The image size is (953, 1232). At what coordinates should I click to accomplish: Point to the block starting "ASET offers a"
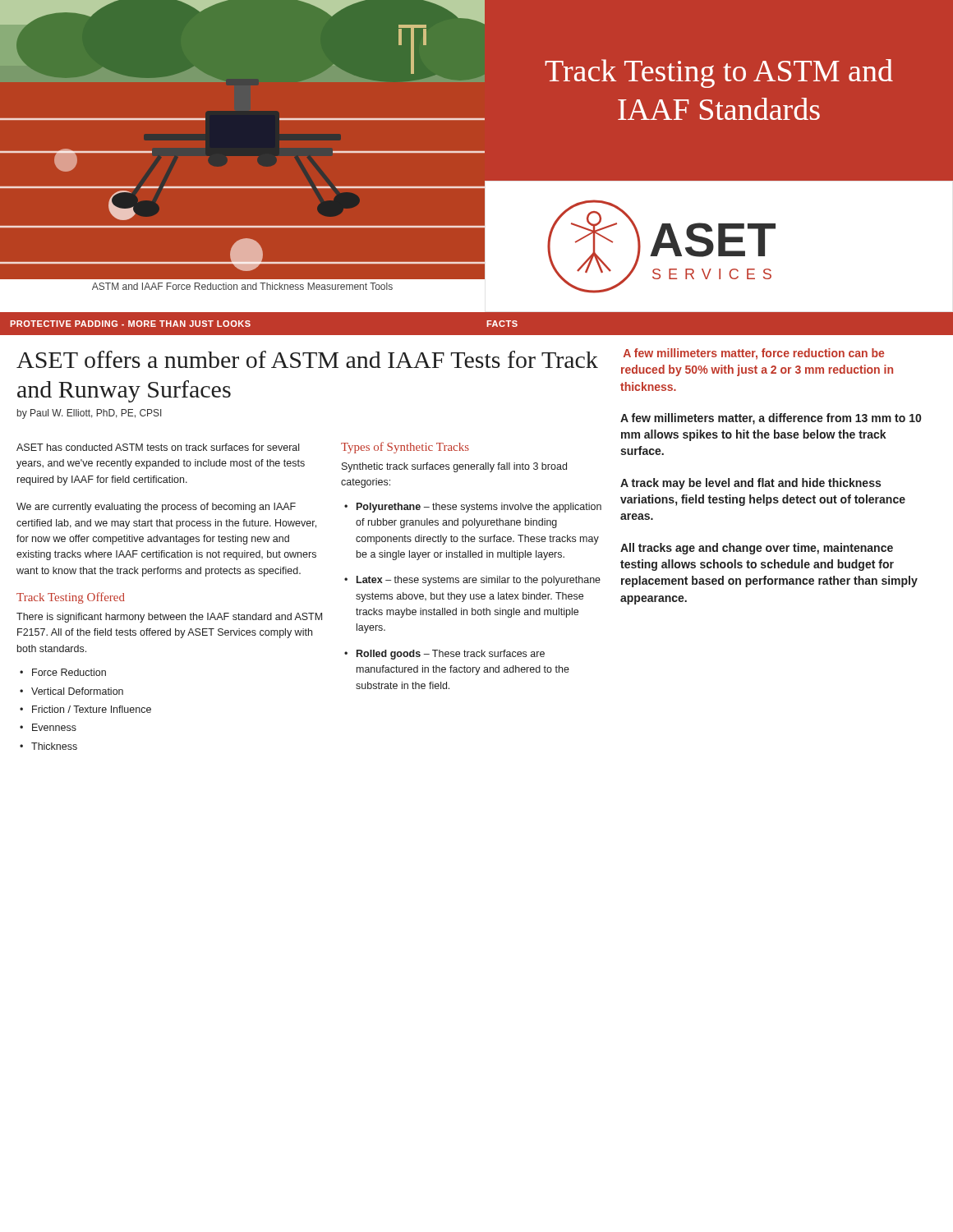[x=307, y=359]
